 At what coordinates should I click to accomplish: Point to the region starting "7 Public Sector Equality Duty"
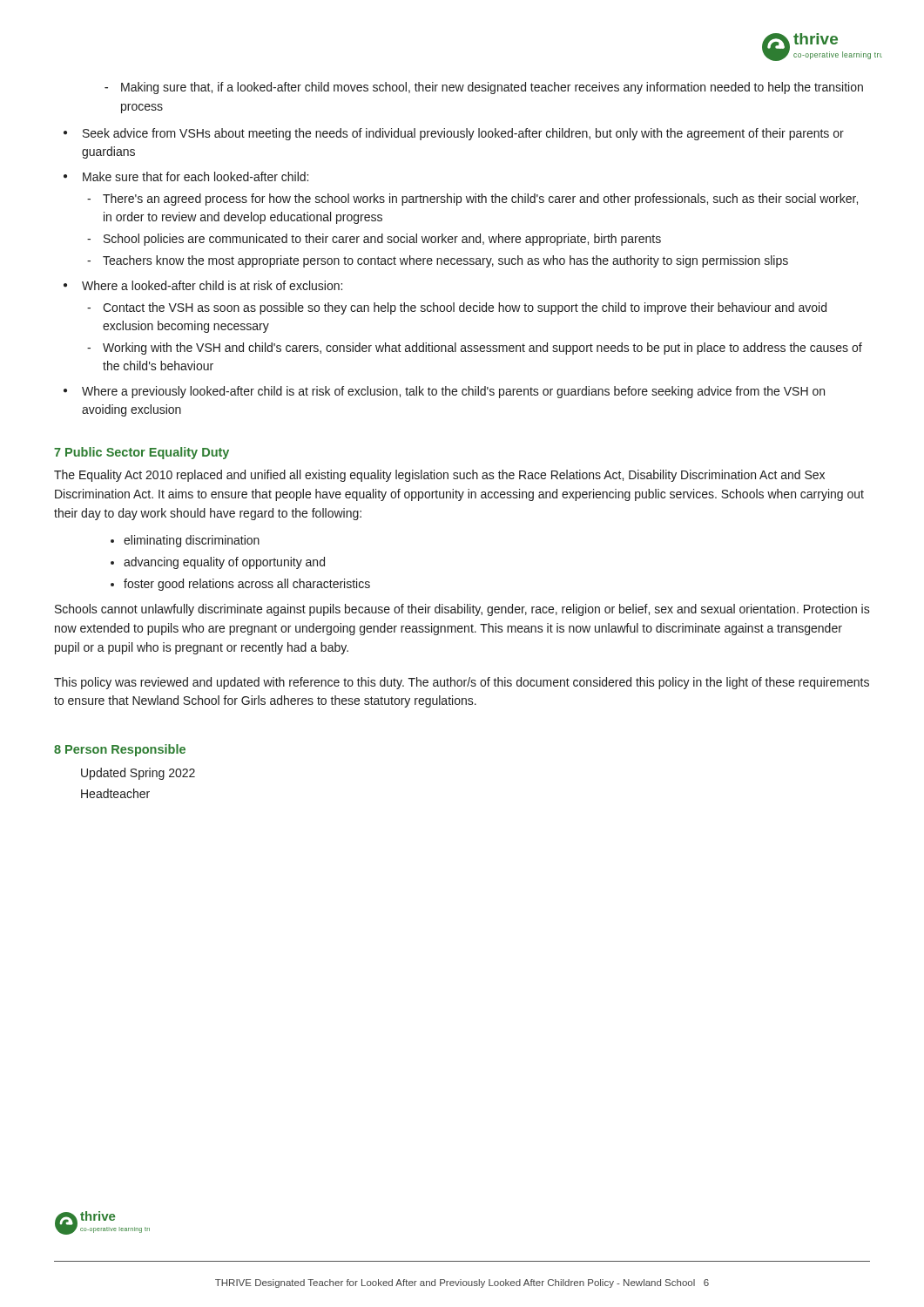coord(142,453)
